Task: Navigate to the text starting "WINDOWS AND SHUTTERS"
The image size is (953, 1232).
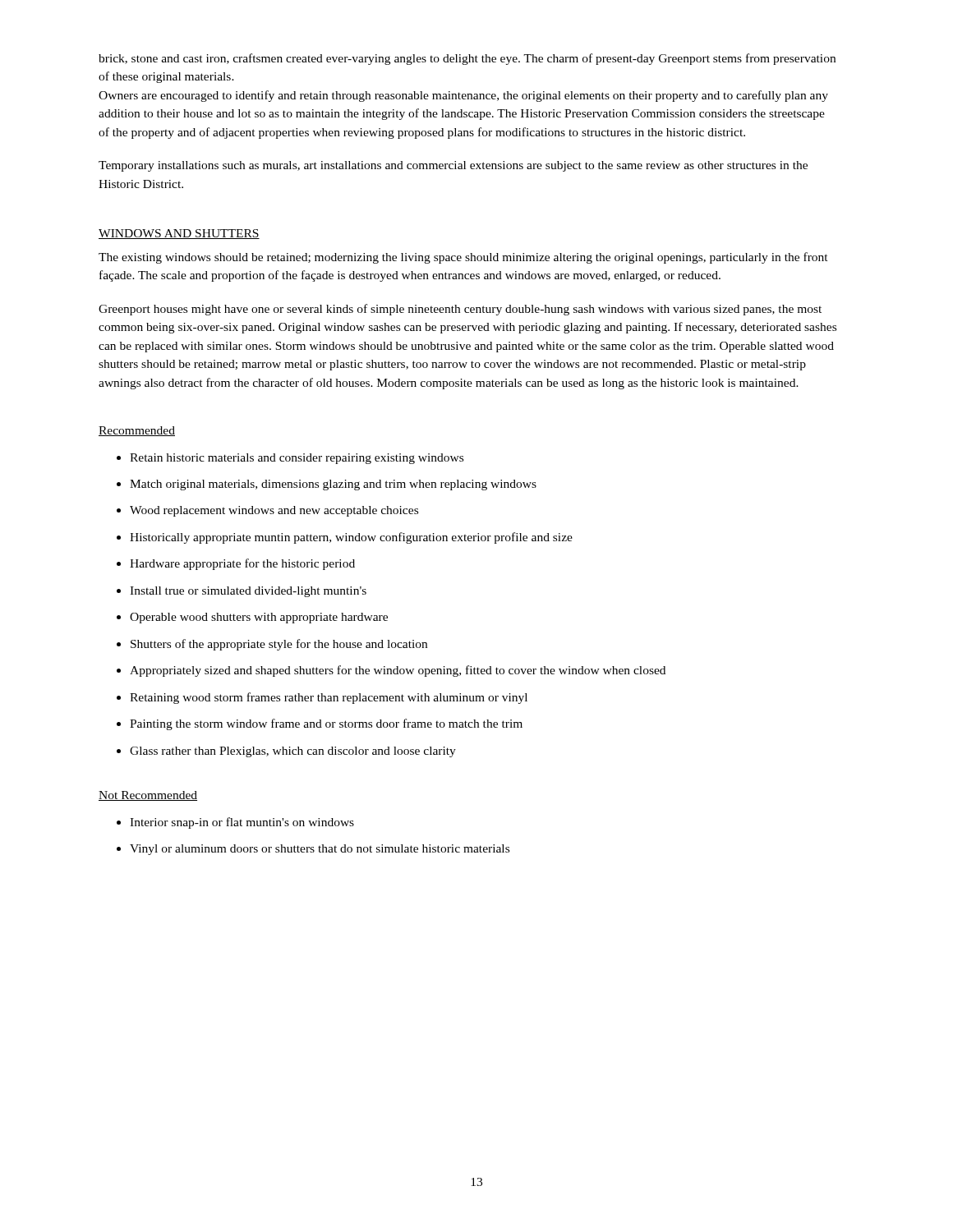Action: (x=179, y=234)
